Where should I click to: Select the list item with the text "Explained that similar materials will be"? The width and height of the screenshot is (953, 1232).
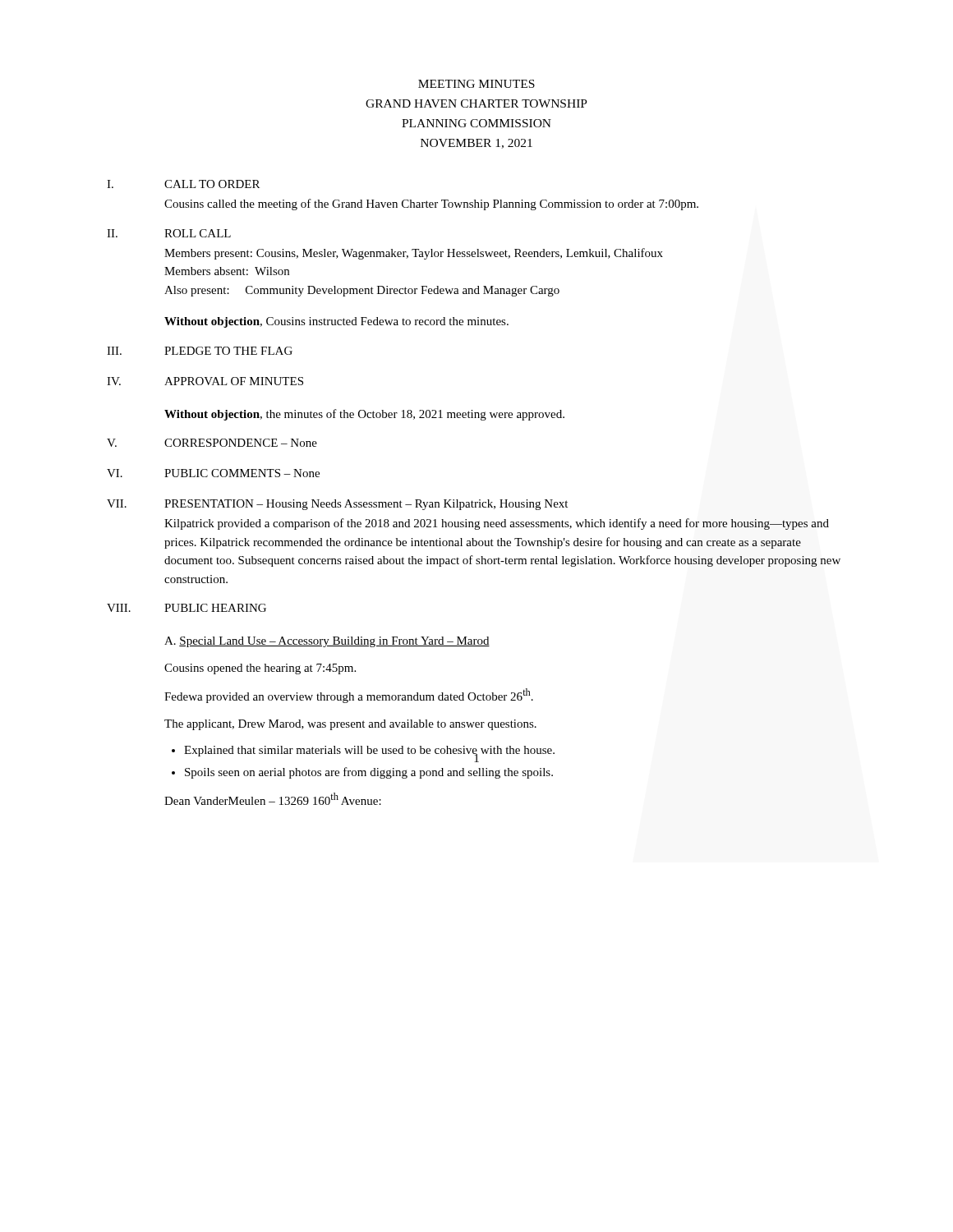[x=370, y=750]
